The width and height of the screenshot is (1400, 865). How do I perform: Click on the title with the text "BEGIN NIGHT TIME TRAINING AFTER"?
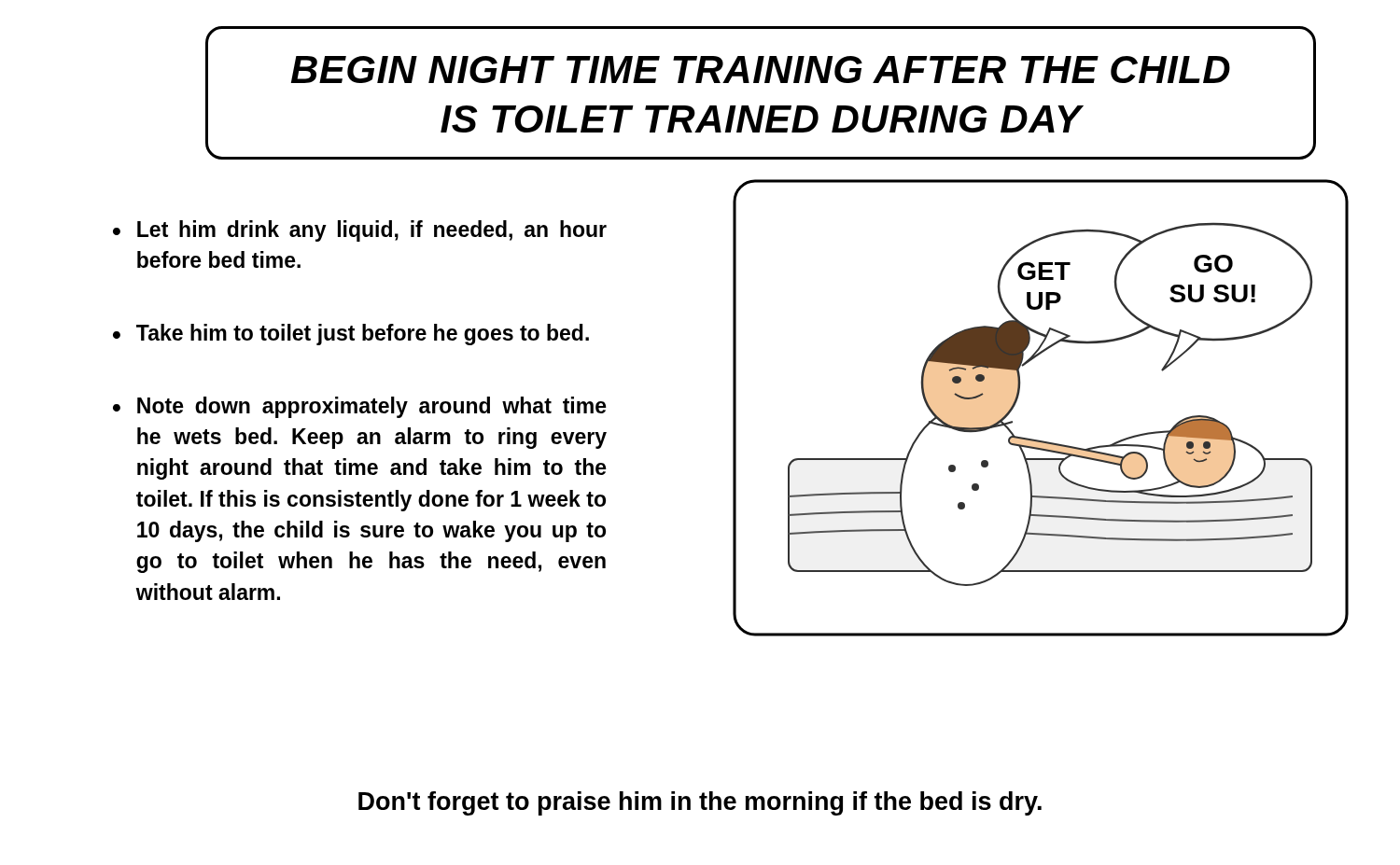tap(761, 95)
